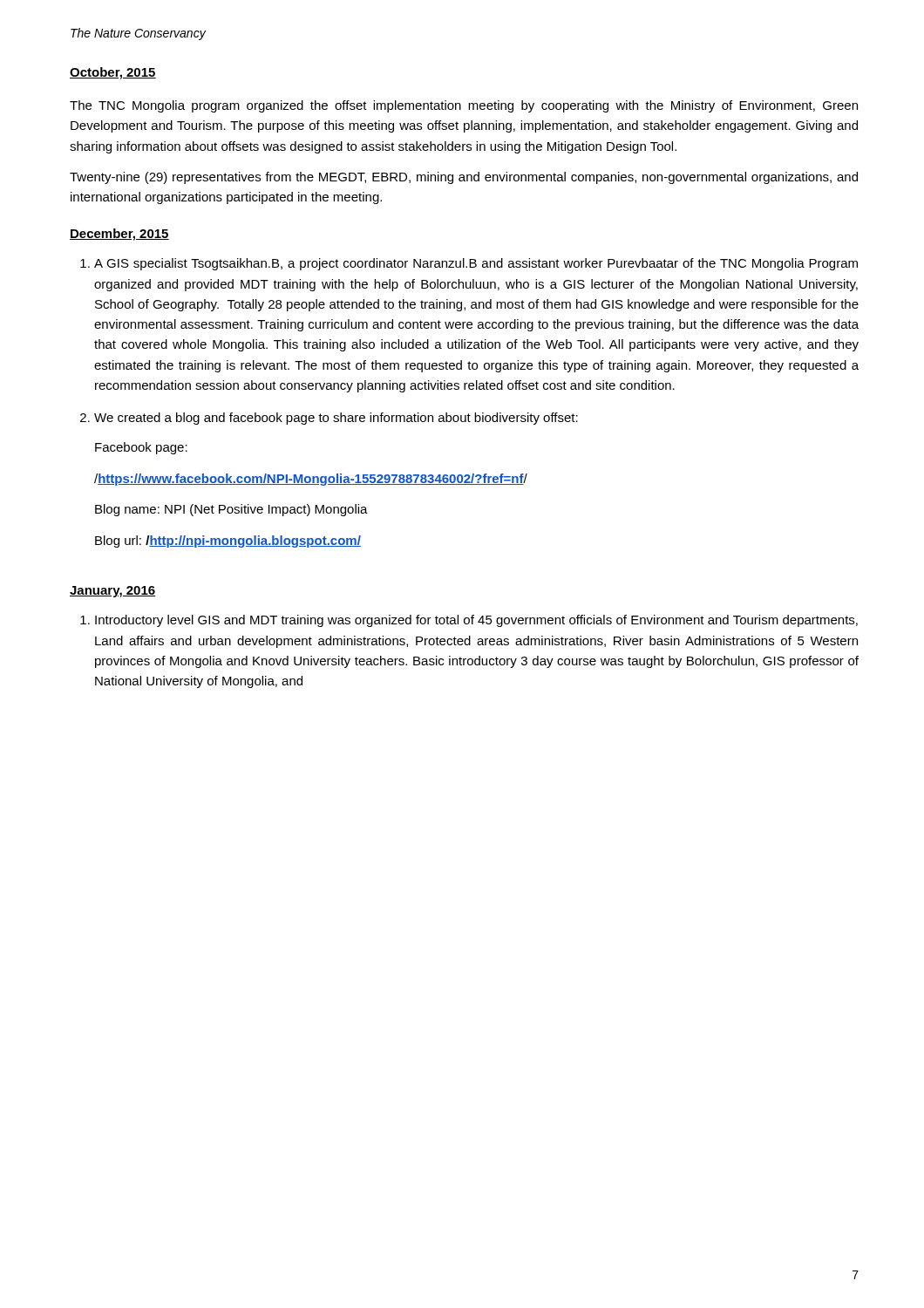
Task: Find the text block that says "The TNC Mongolia"
Action: coord(464,125)
